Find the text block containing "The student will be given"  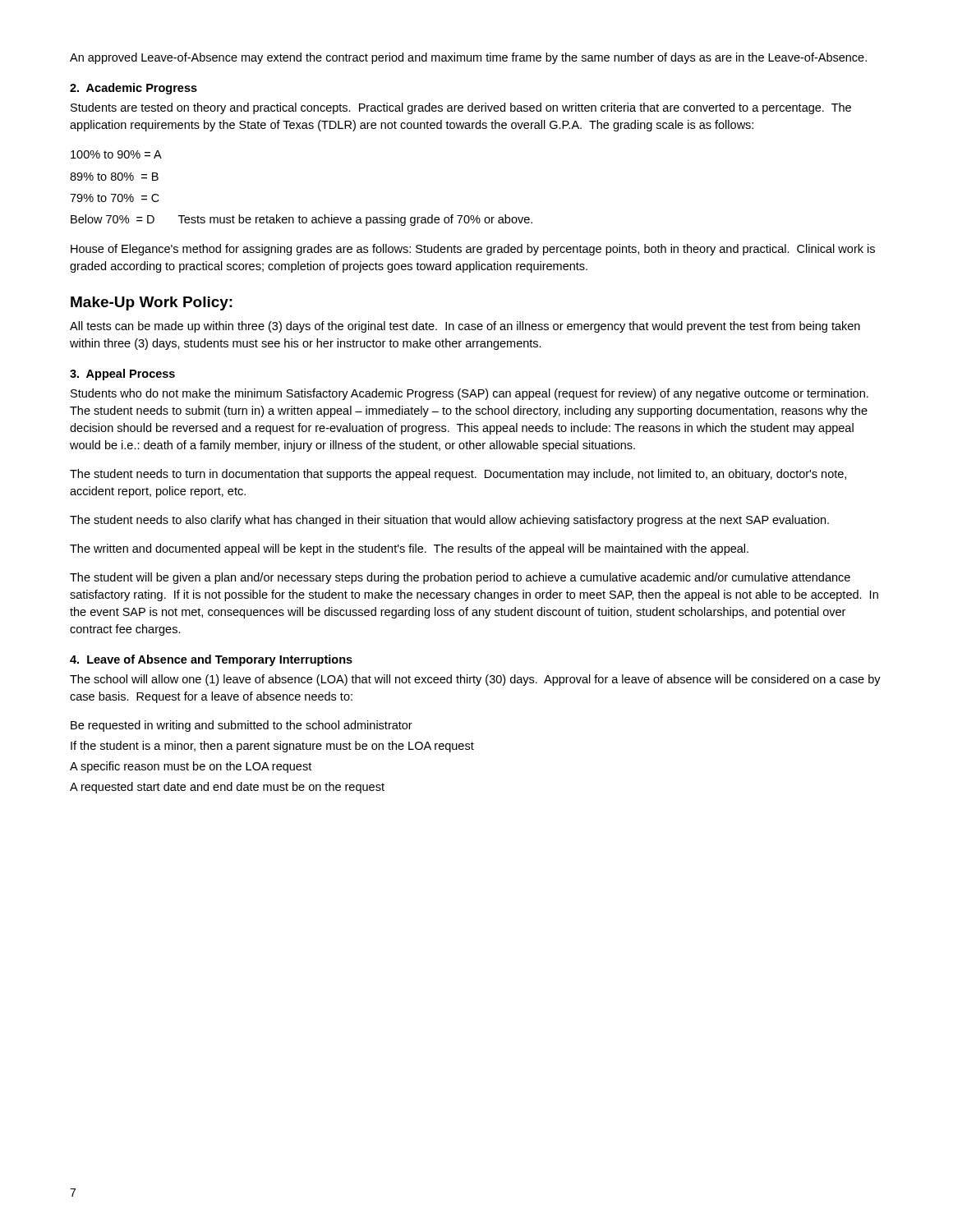(474, 603)
